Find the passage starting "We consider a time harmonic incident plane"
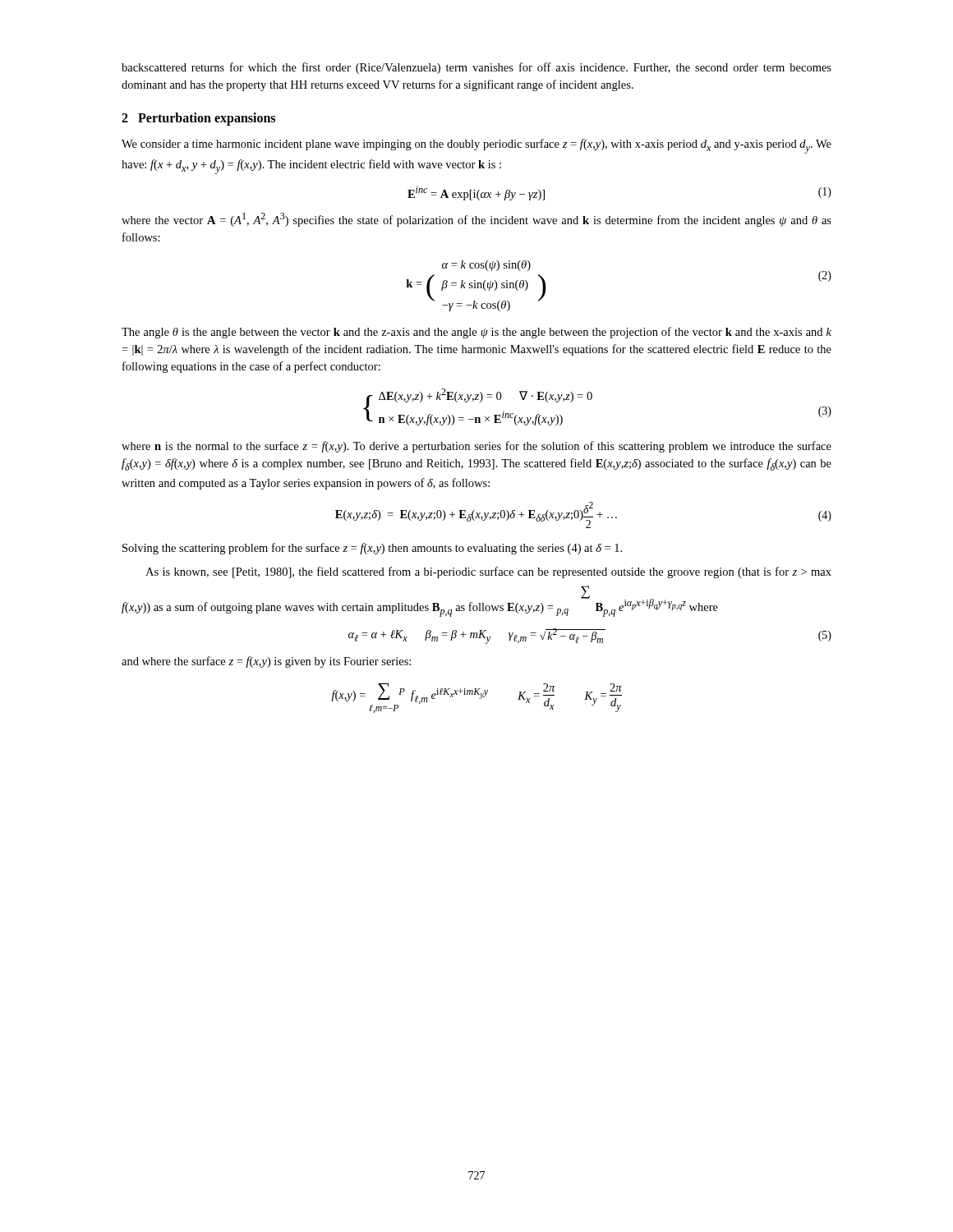The height and width of the screenshot is (1232, 953). pyautogui.click(x=476, y=156)
